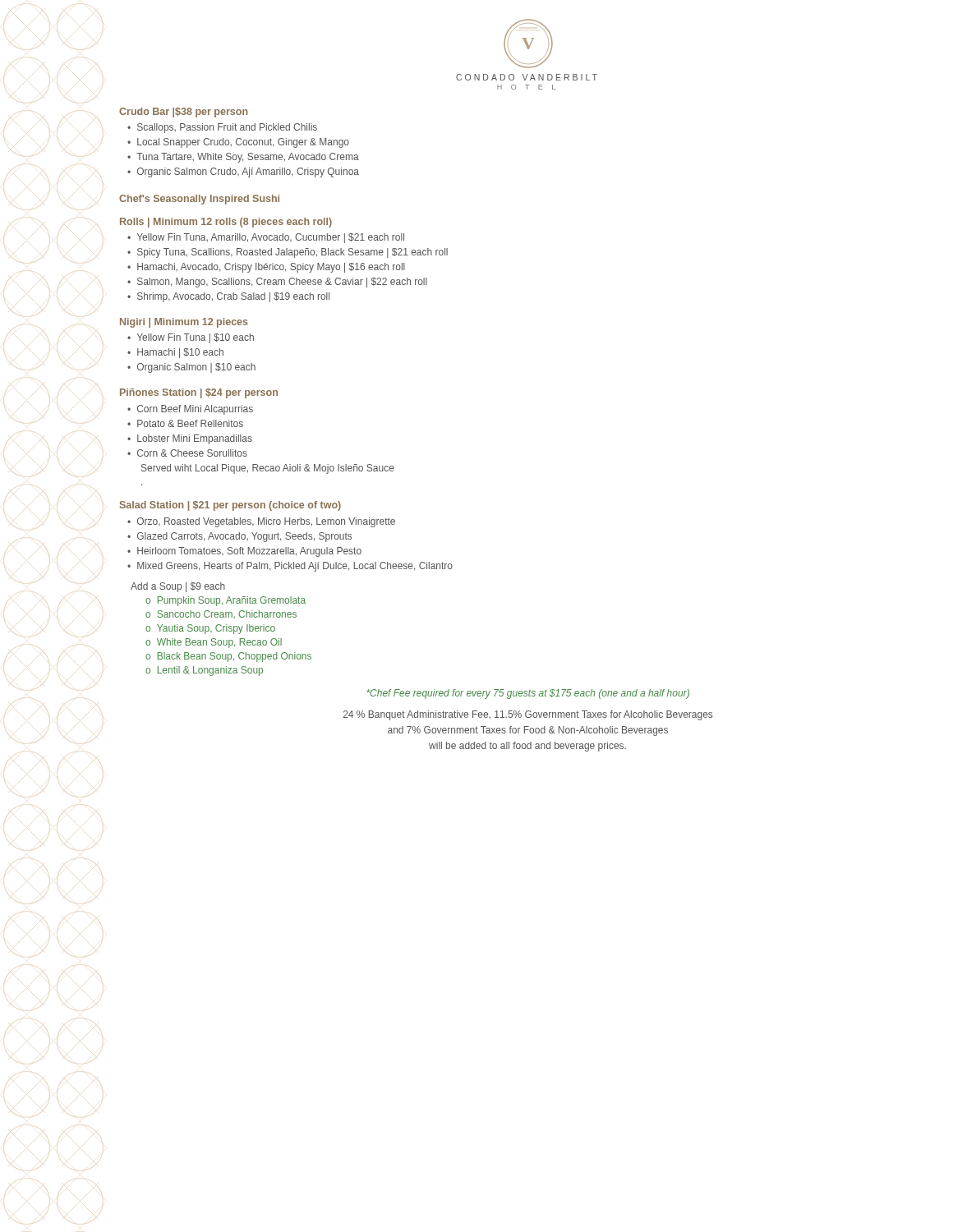Screen dimensions: 1232x953
Task: Find the text starting "•Salmon, Mango, Scallions, Cream Cheese & Caviar"
Action: pos(277,282)
